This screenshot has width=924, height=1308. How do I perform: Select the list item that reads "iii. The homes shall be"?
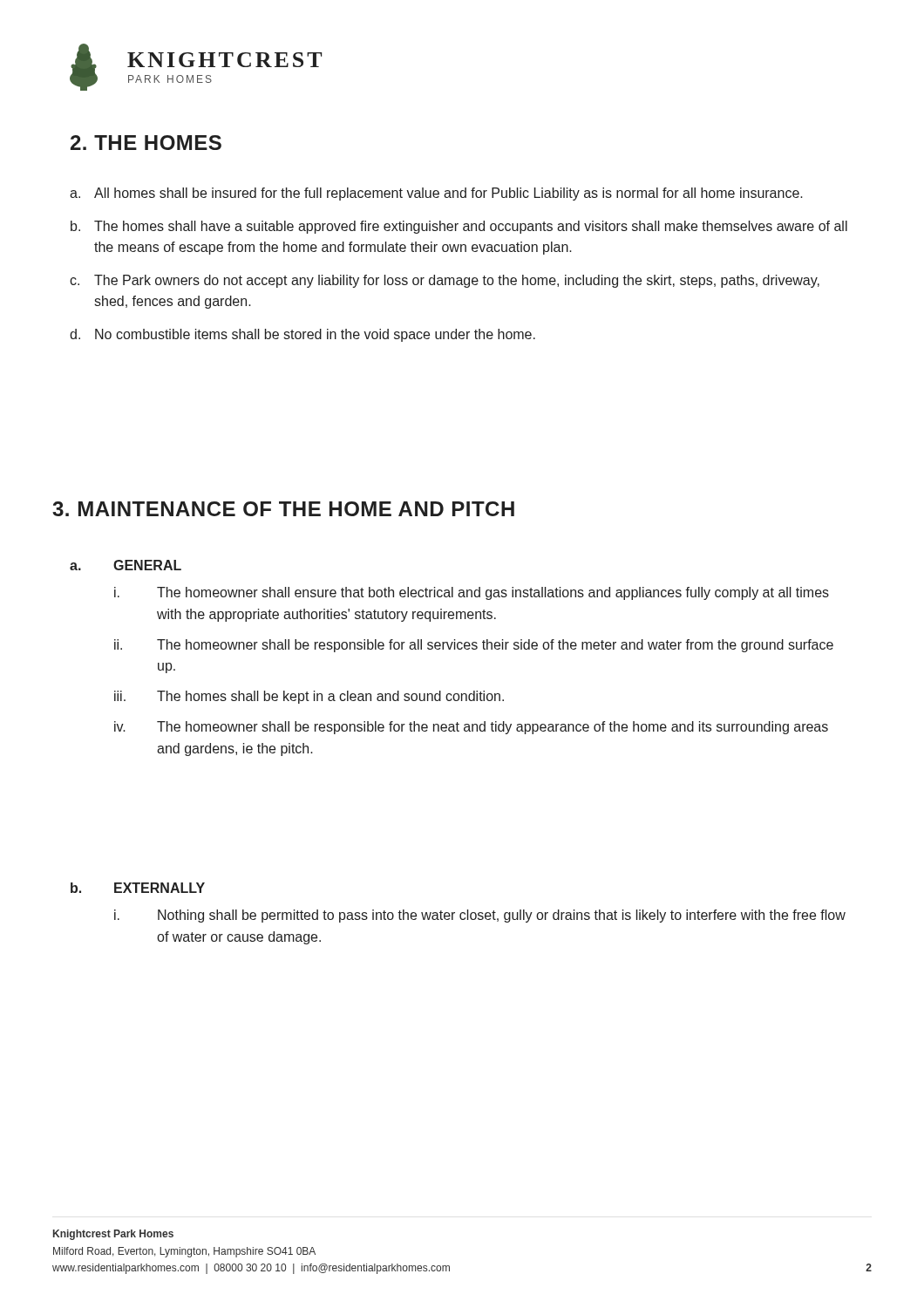pos(484,697)
